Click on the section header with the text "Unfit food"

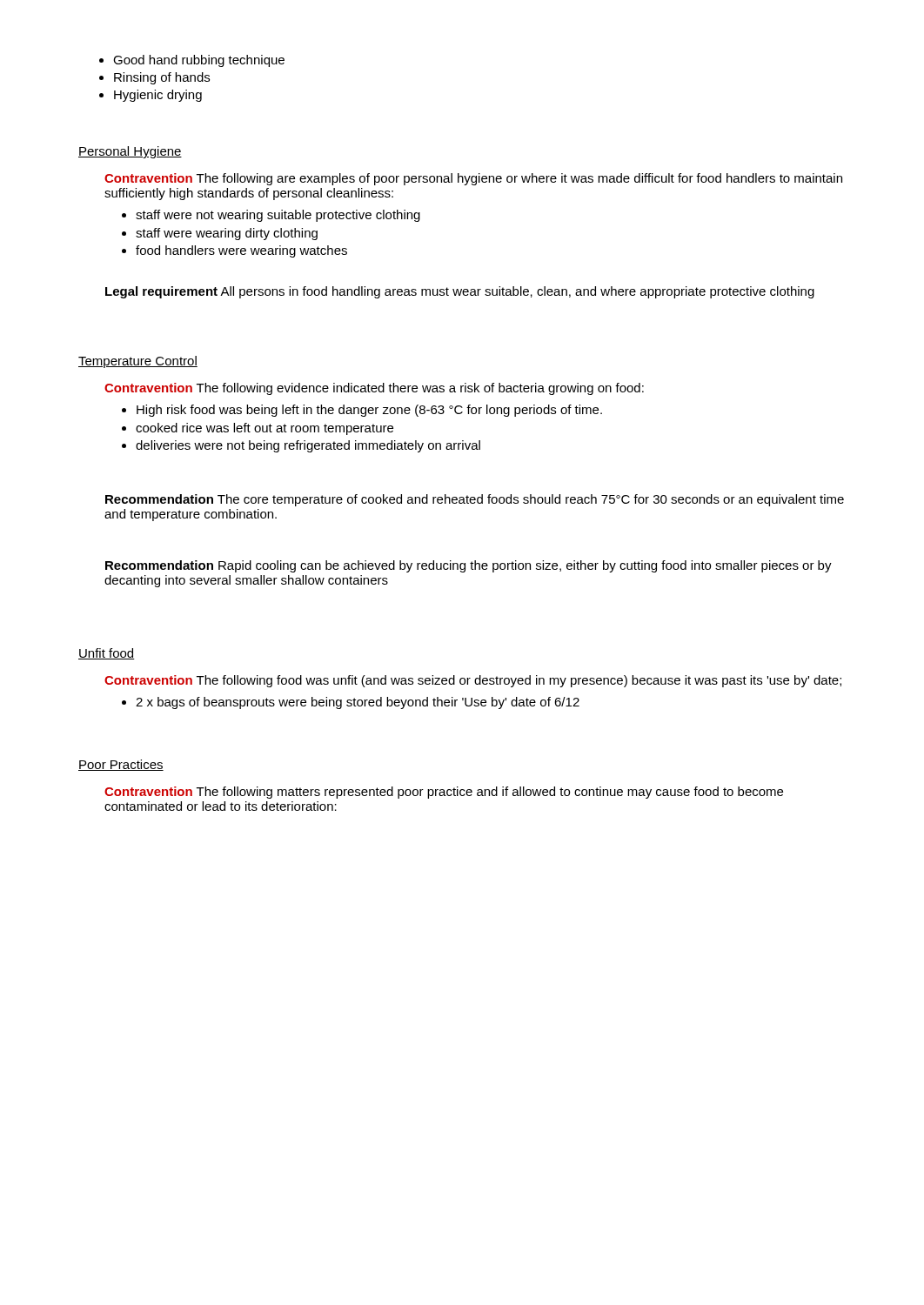pyautogui.click(x=106, y=653)
